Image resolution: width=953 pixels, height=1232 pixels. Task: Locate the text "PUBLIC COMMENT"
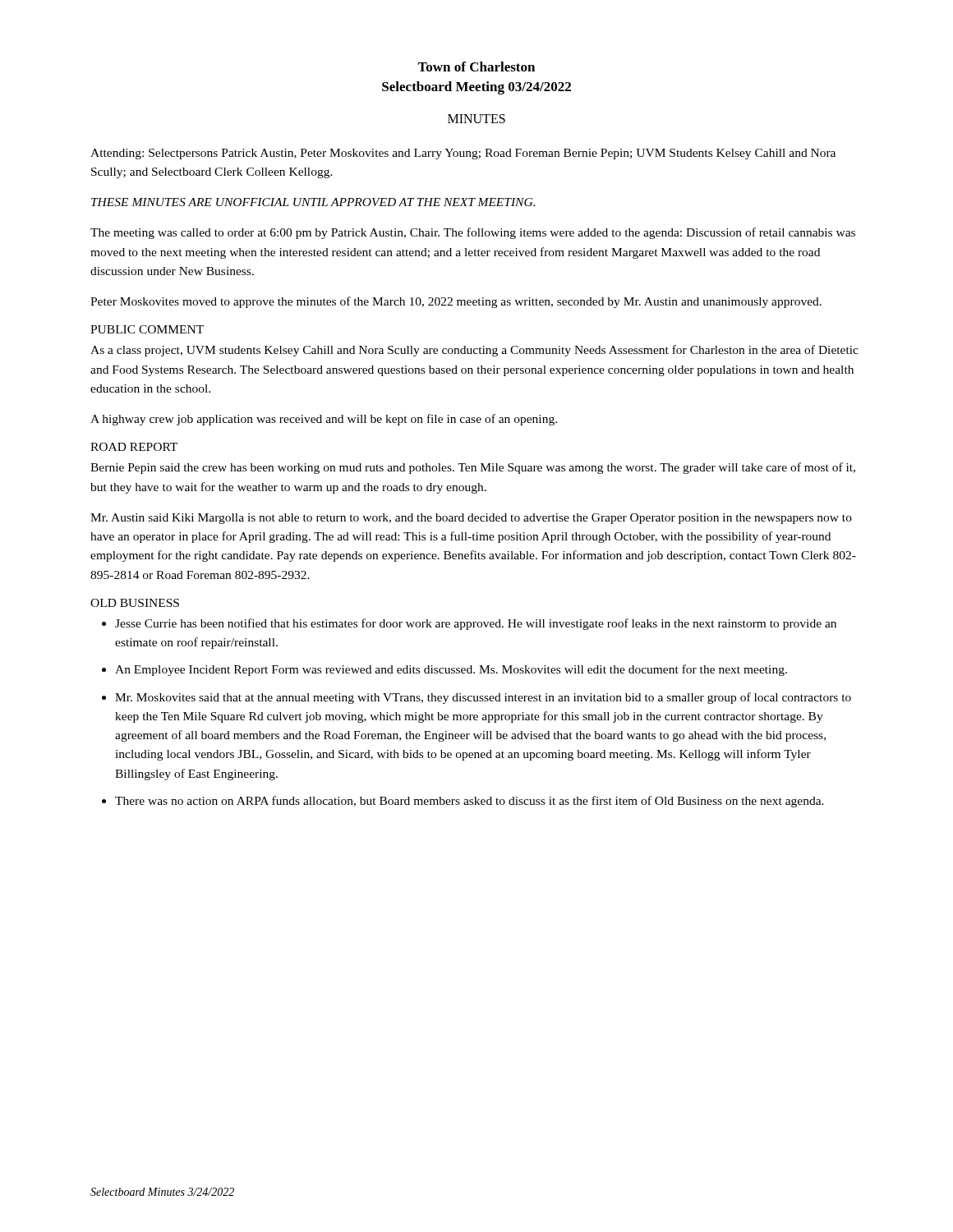(x=147, y=329)
